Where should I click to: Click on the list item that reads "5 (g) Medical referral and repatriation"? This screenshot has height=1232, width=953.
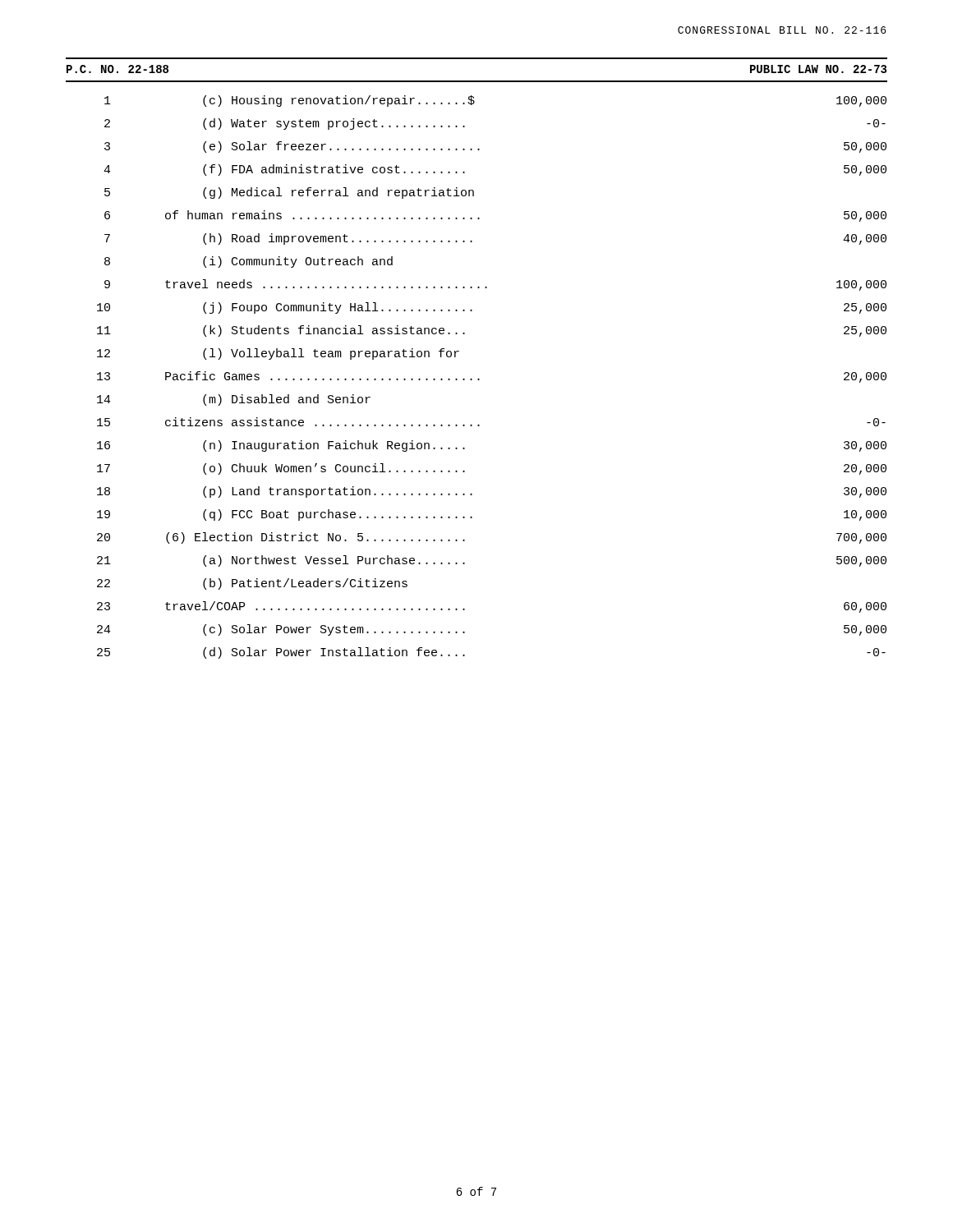pyautogui.click(x=435, y=193)
